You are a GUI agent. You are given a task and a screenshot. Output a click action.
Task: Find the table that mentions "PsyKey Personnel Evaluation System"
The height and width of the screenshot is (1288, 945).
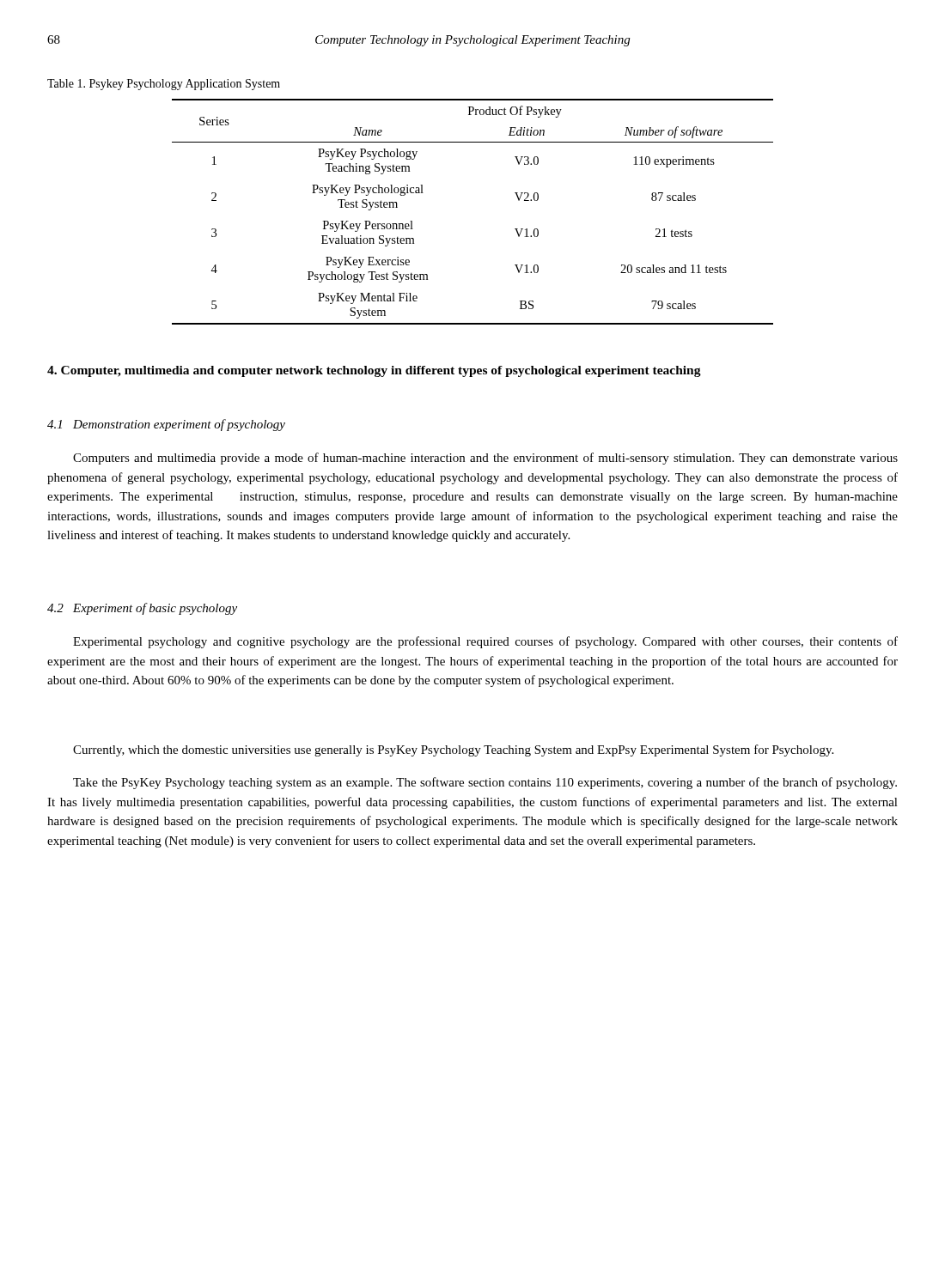(x=472, y=212)
